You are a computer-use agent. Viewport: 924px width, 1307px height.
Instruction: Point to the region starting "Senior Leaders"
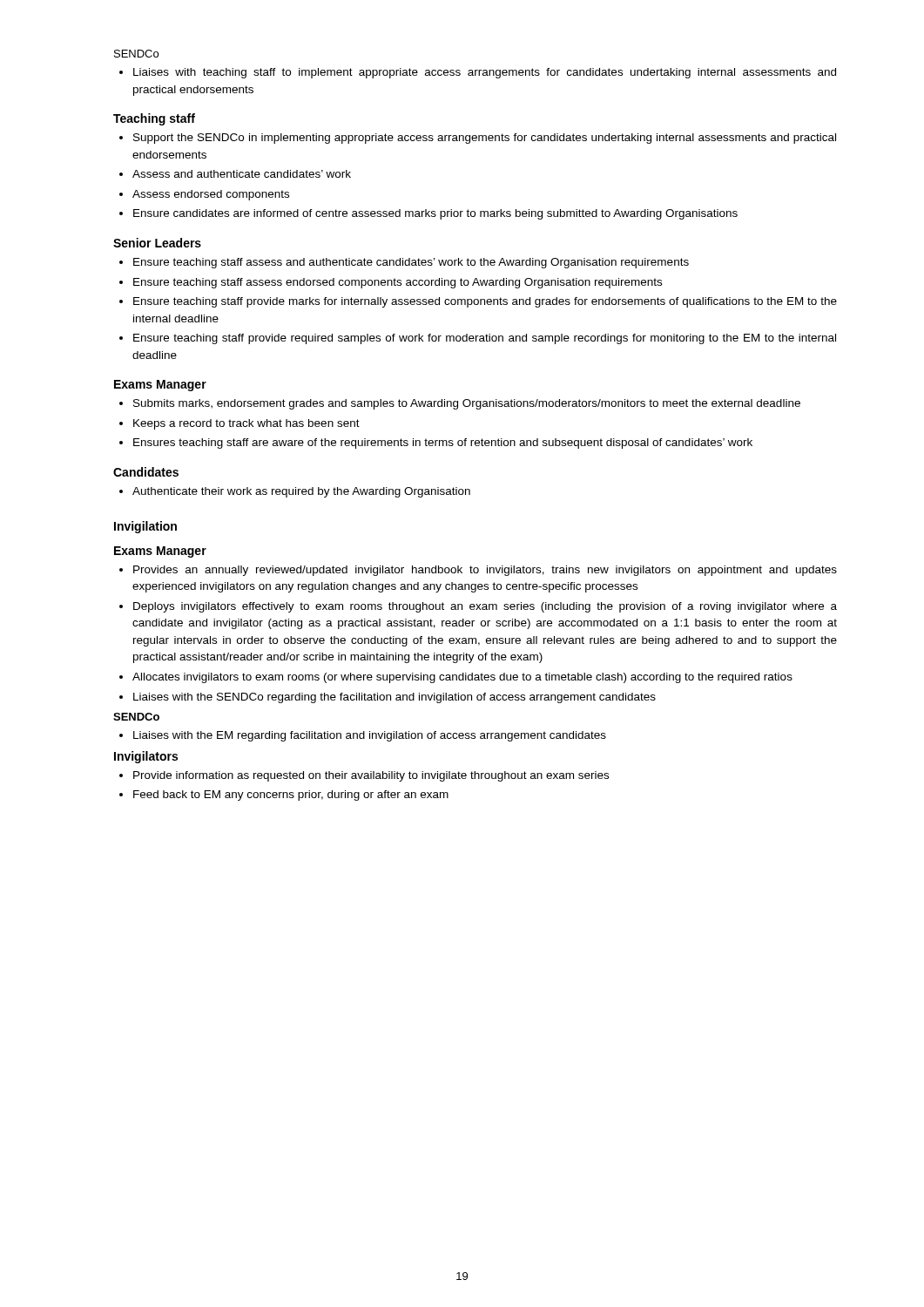point(157,243)
